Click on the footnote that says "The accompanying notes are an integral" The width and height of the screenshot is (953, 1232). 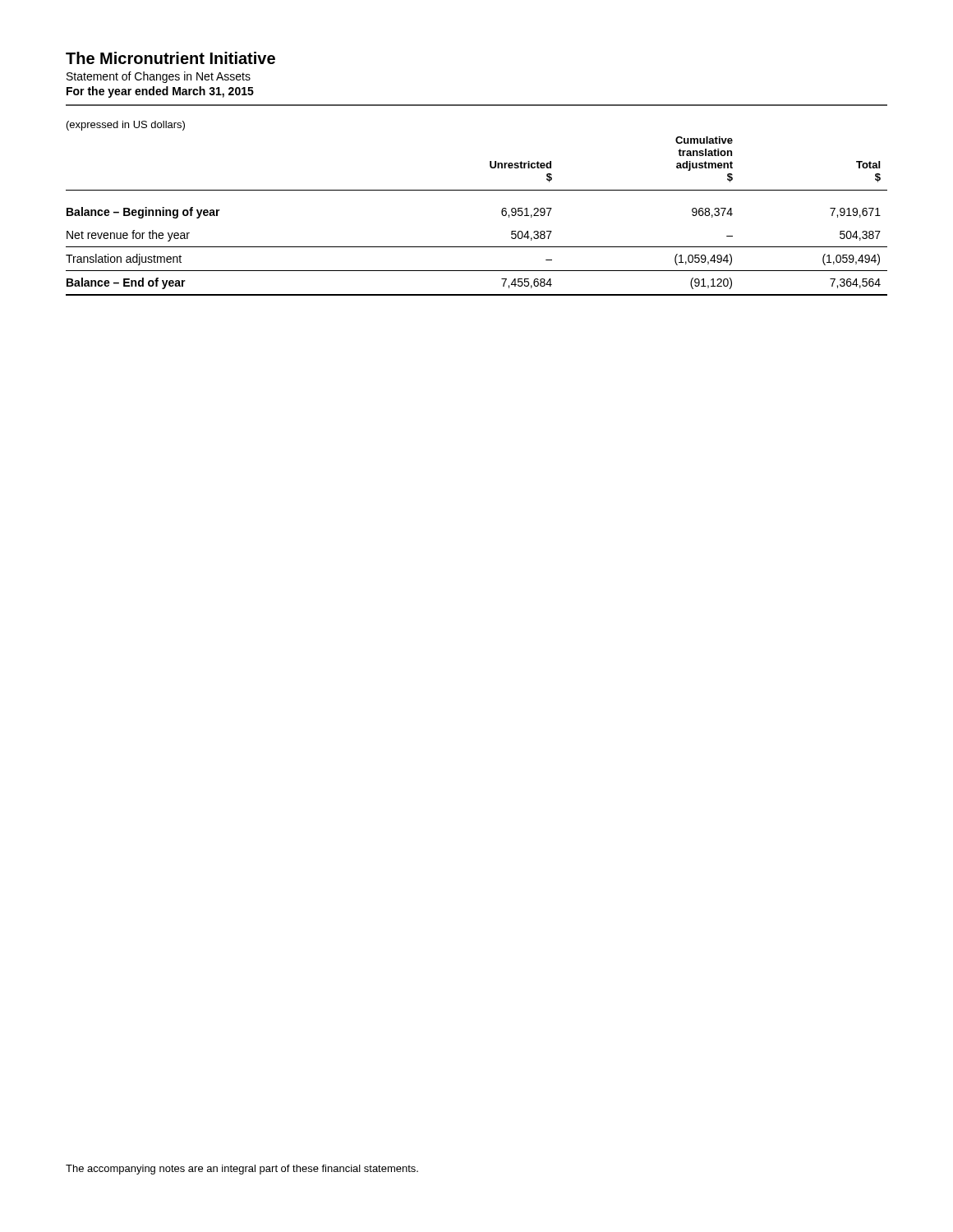pos(242,1168)
